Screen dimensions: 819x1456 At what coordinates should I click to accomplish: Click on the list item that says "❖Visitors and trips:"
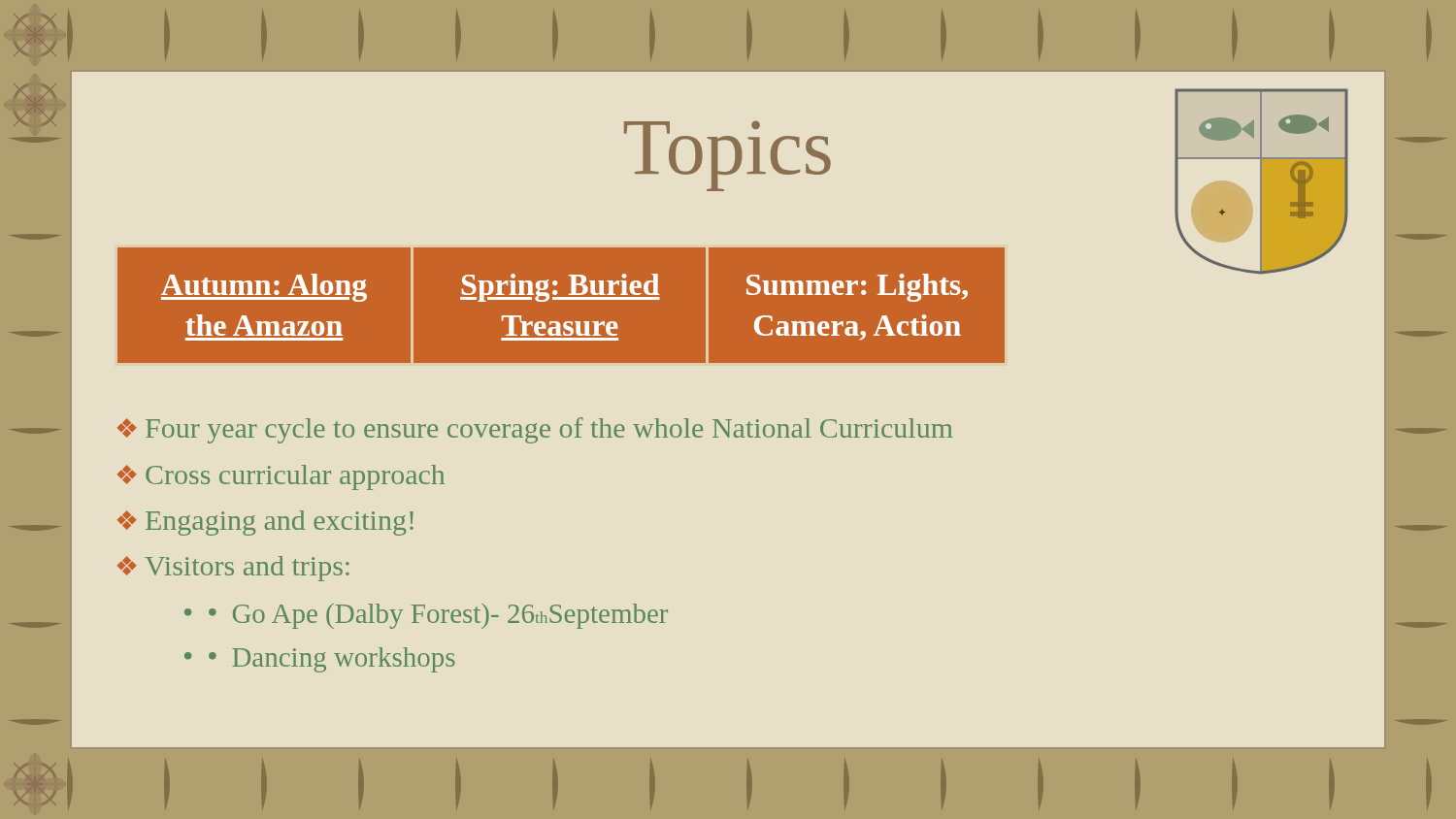(233, 565)
